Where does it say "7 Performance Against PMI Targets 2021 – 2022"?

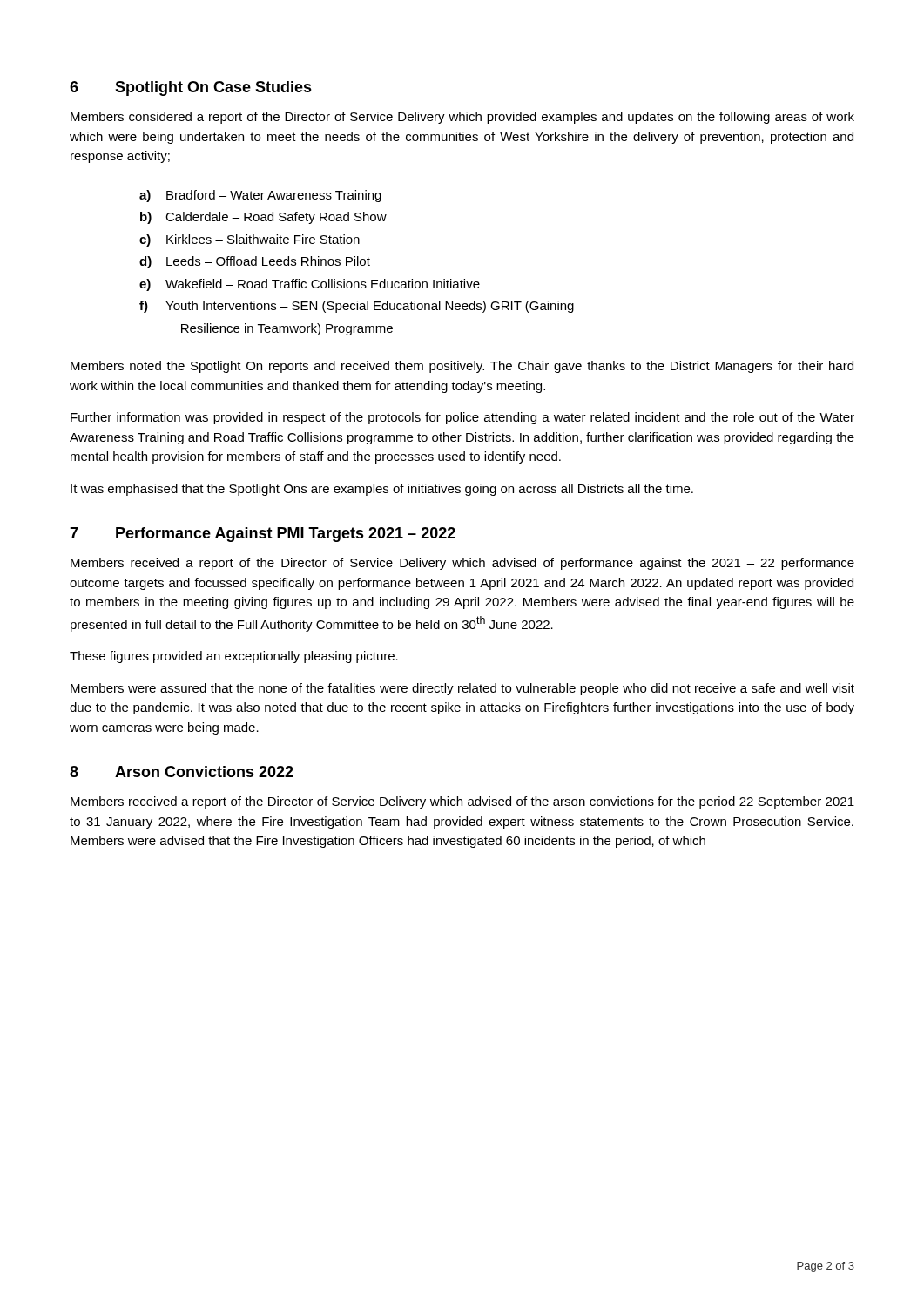click(x=263, y=534)
